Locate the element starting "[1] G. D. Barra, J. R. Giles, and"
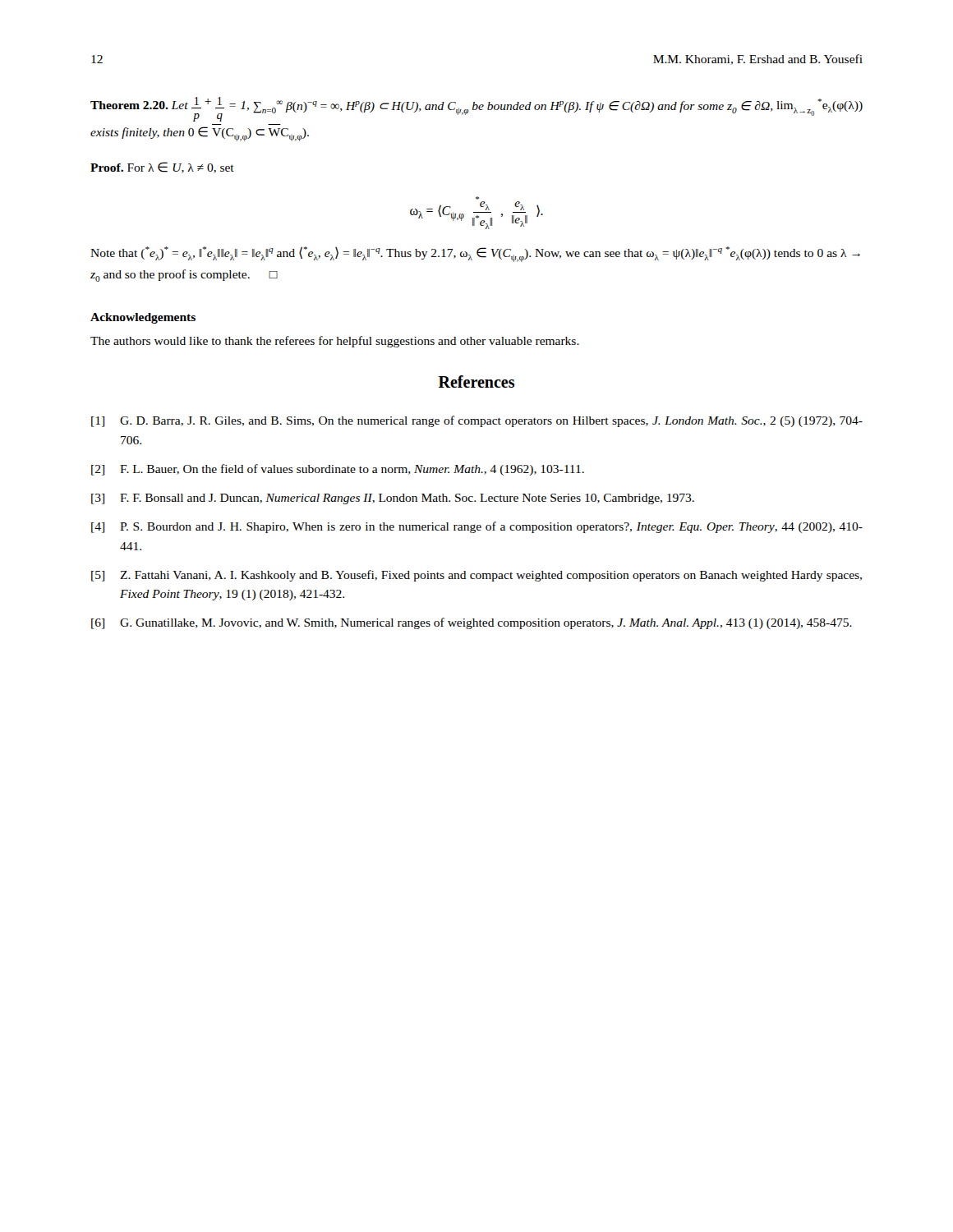This screenshot has height=1232, width=953. [476, 430]
